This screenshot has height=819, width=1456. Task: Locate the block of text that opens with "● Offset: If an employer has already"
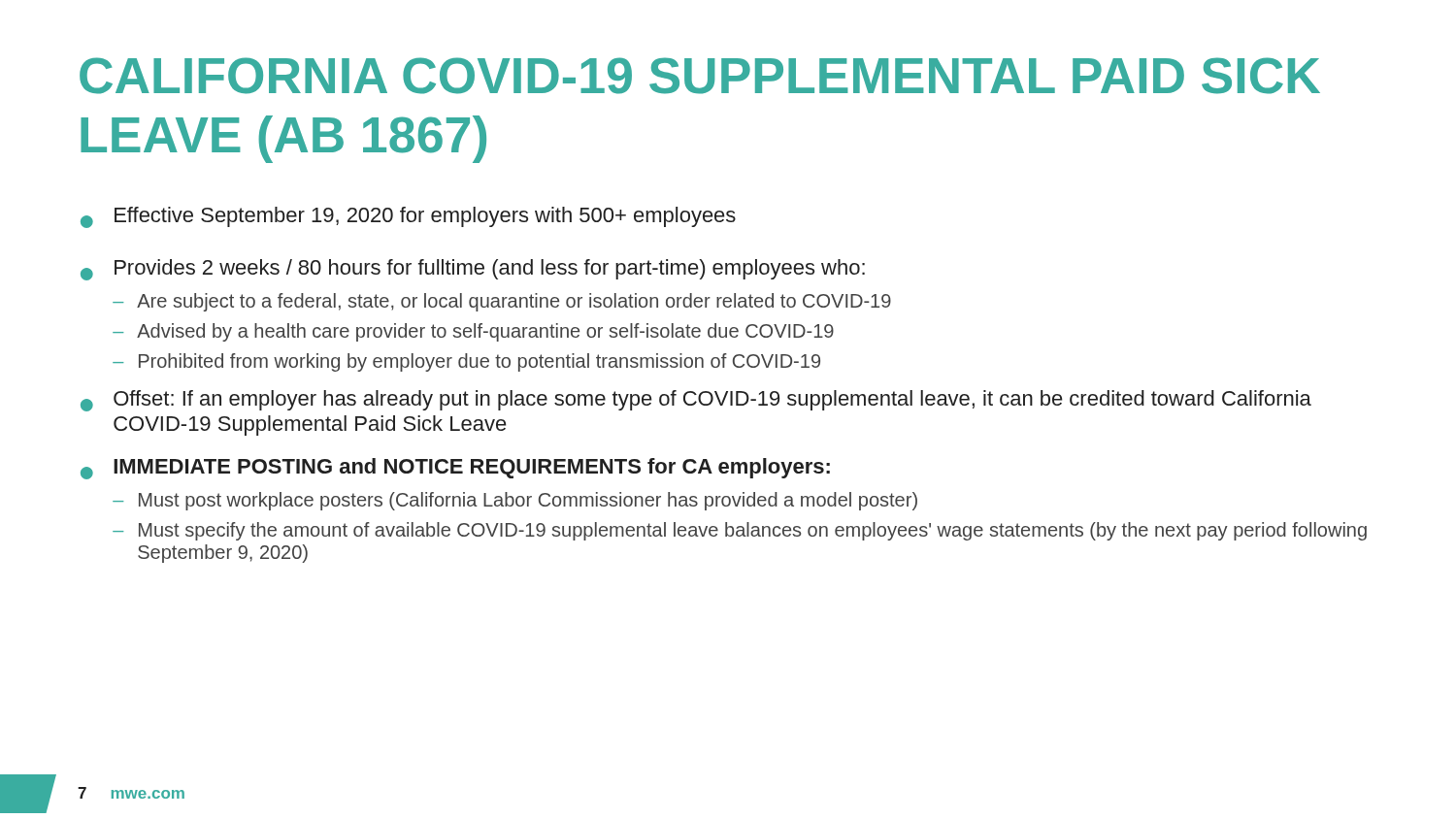728,411
